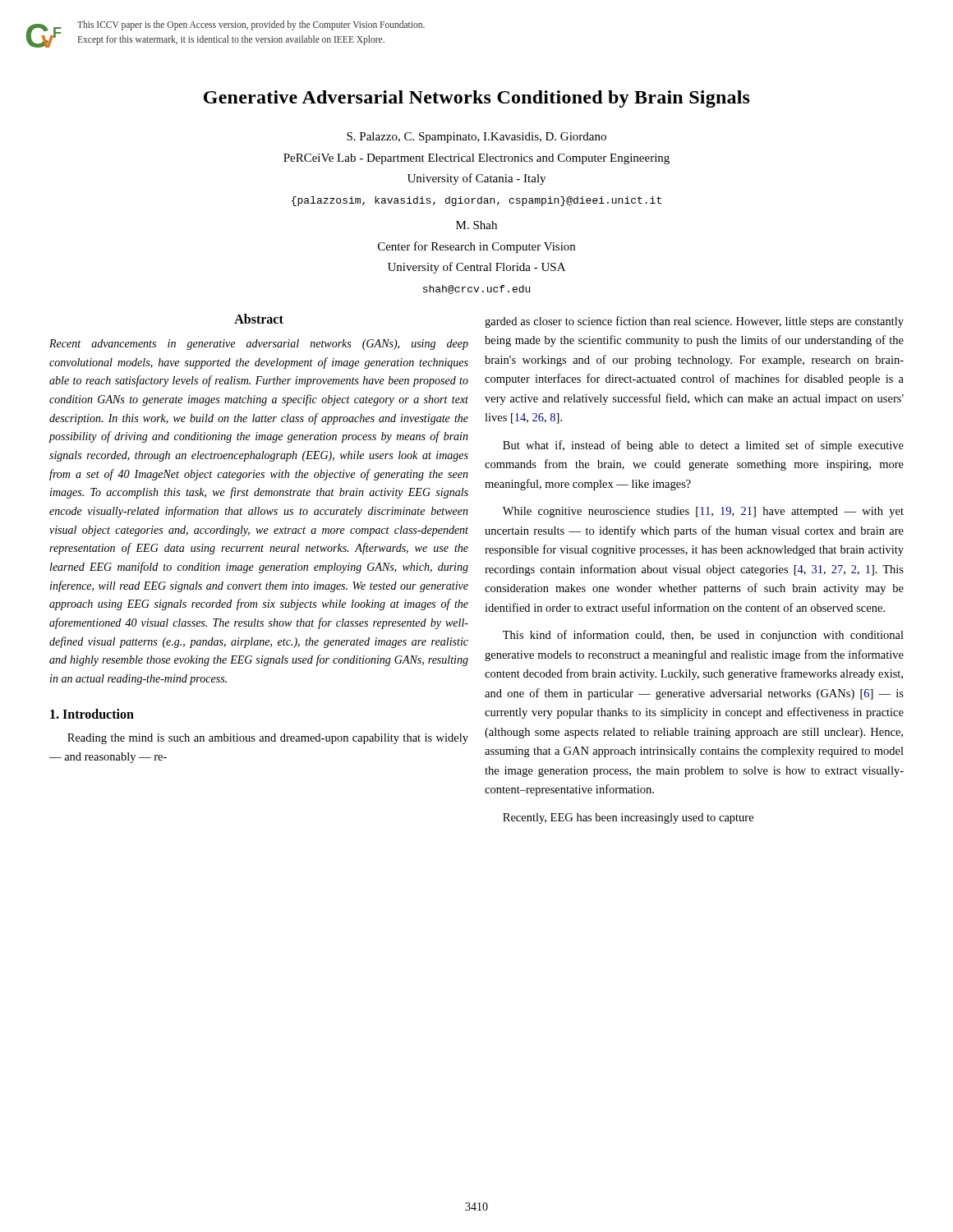Point to the region starting "While cognitive neuroscience studies"
The image size is (953, 1232).
694,559
